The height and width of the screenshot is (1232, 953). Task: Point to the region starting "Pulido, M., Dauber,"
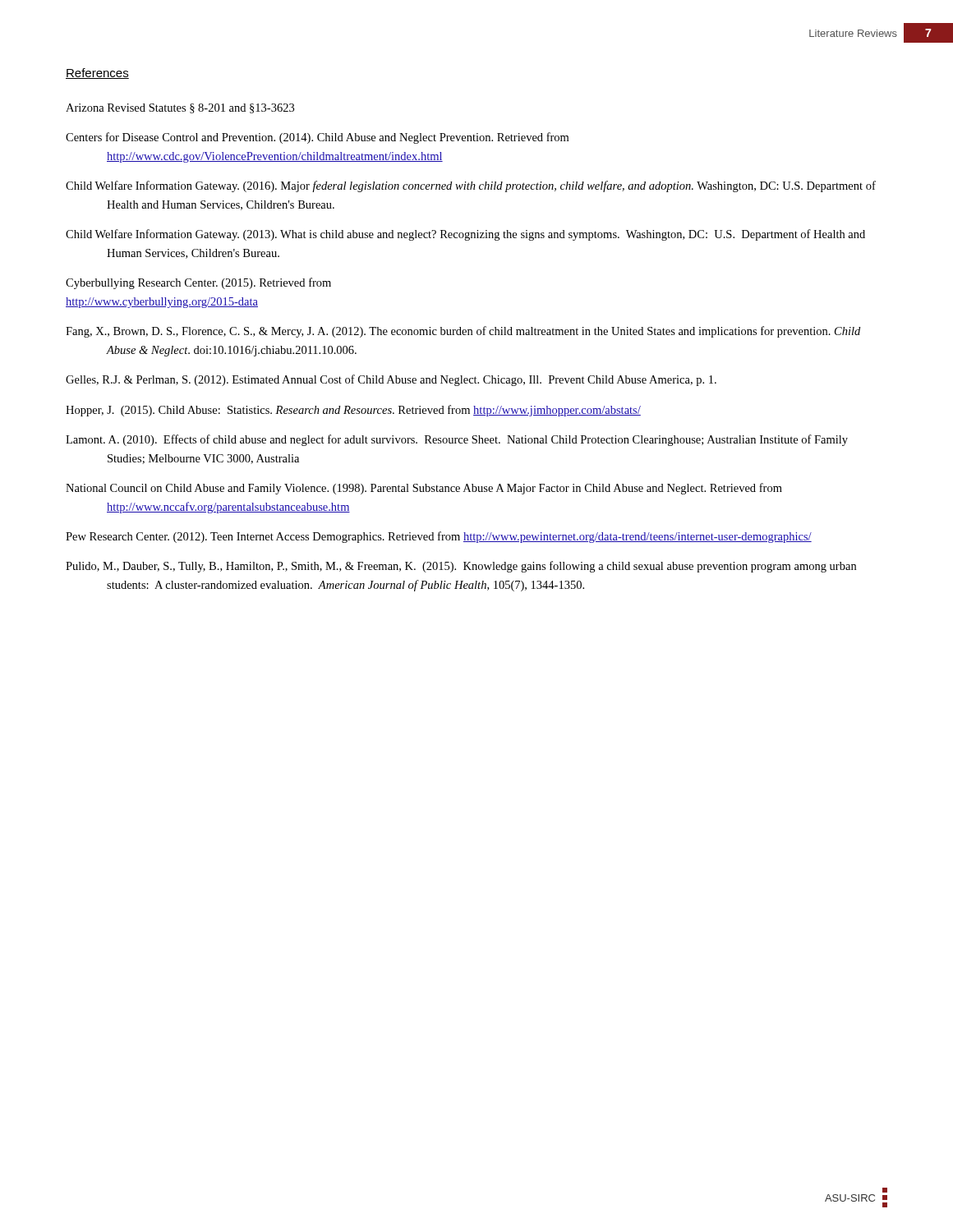click(x=461, y=575)
